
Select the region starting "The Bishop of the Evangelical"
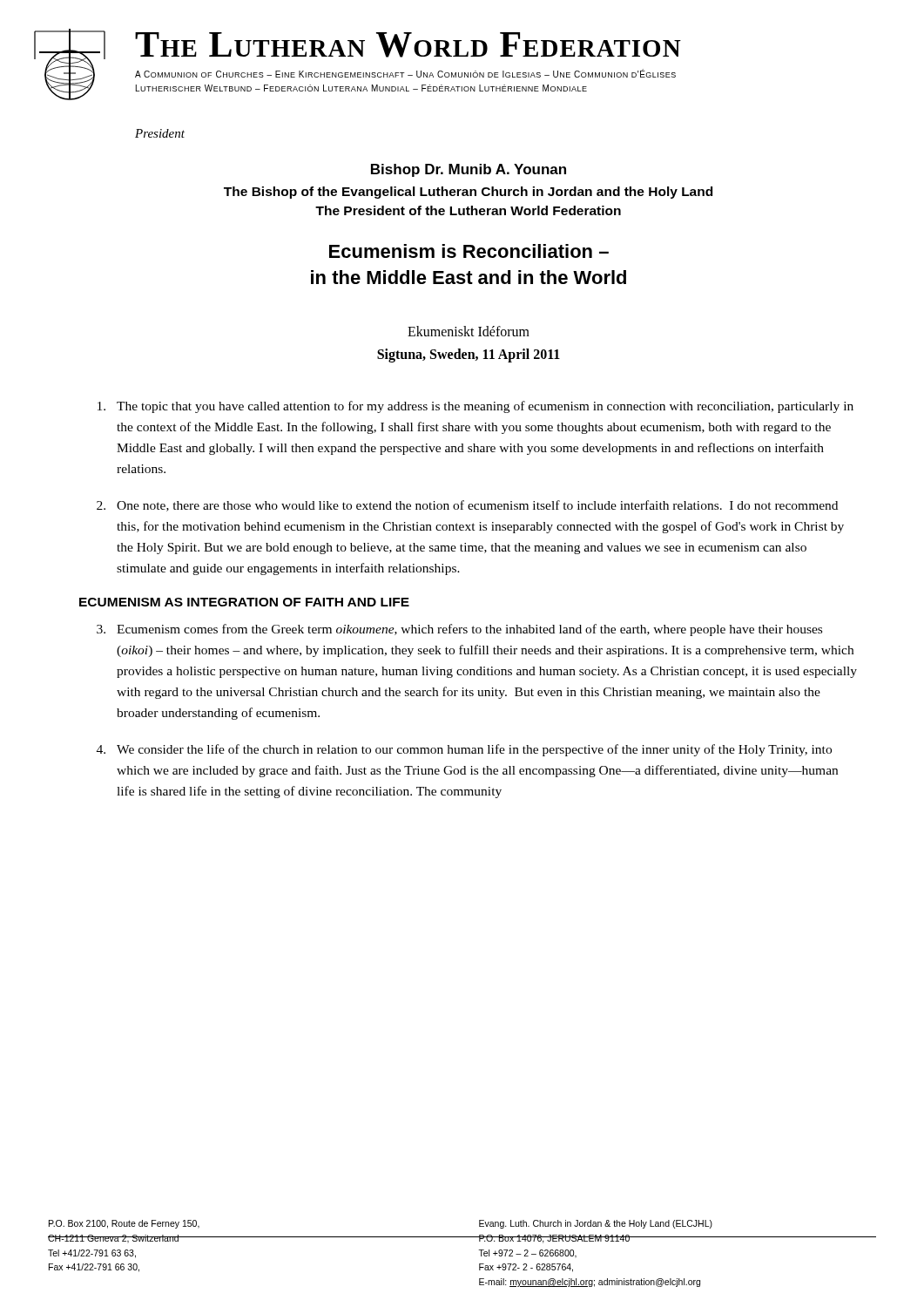click(x=469, y=201)
